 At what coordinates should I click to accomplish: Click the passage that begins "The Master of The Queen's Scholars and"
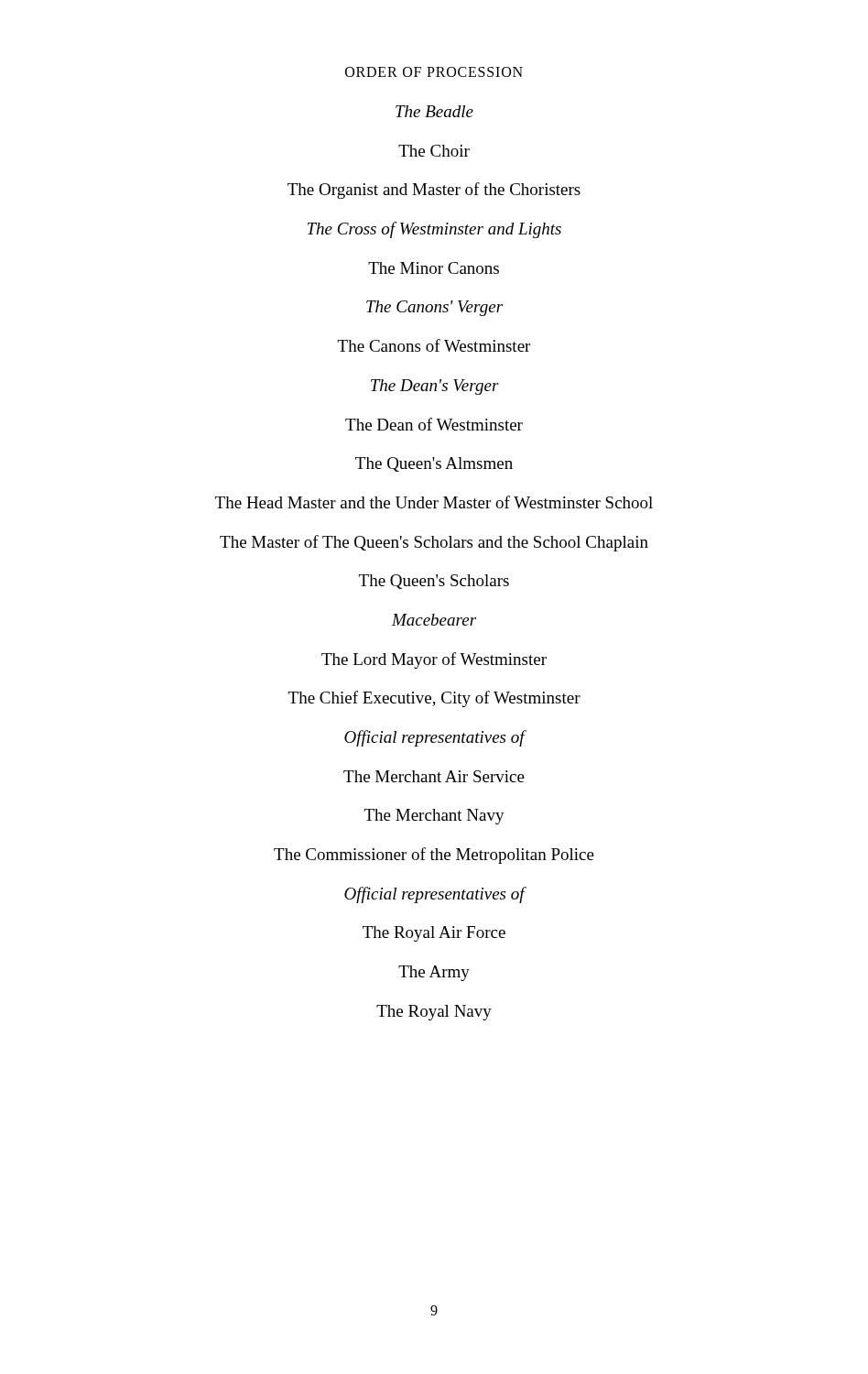tap(434, 541)
